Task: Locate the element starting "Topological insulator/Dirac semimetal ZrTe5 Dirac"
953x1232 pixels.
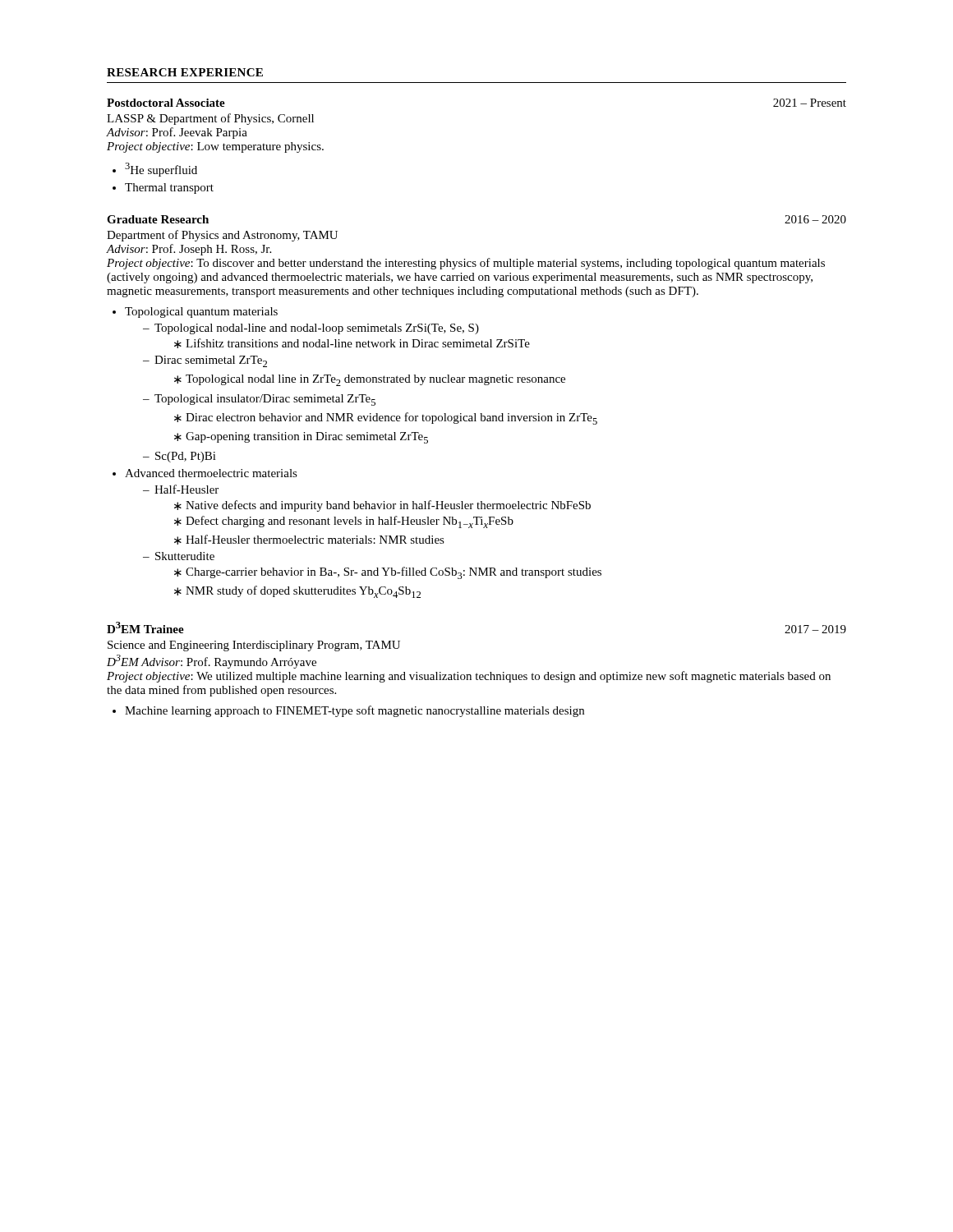Action: (x=500, y=419)
